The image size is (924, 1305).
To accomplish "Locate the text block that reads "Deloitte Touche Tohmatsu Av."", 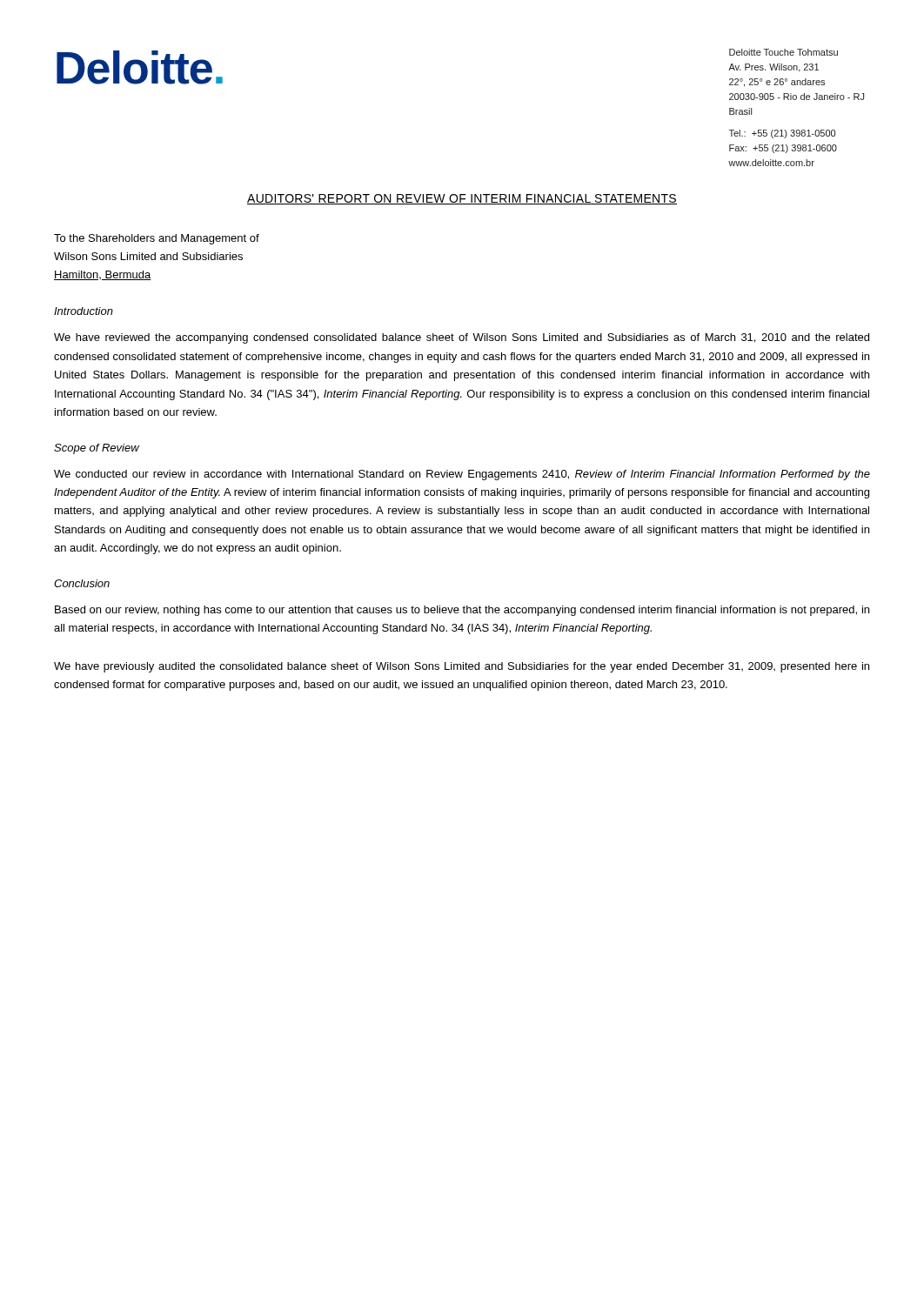I will click(797, 108).
